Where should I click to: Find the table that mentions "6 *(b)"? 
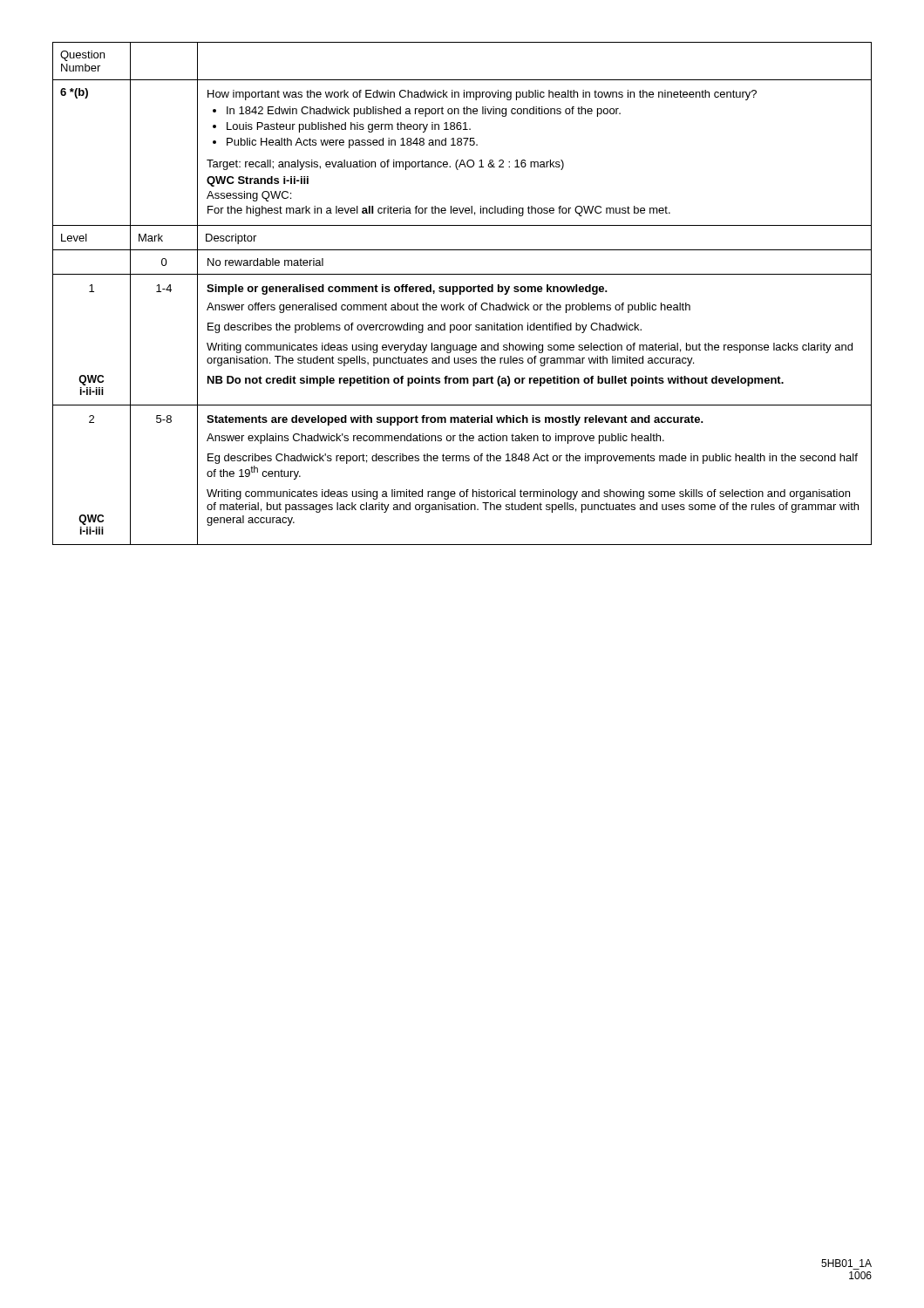(x=462, y=293)
